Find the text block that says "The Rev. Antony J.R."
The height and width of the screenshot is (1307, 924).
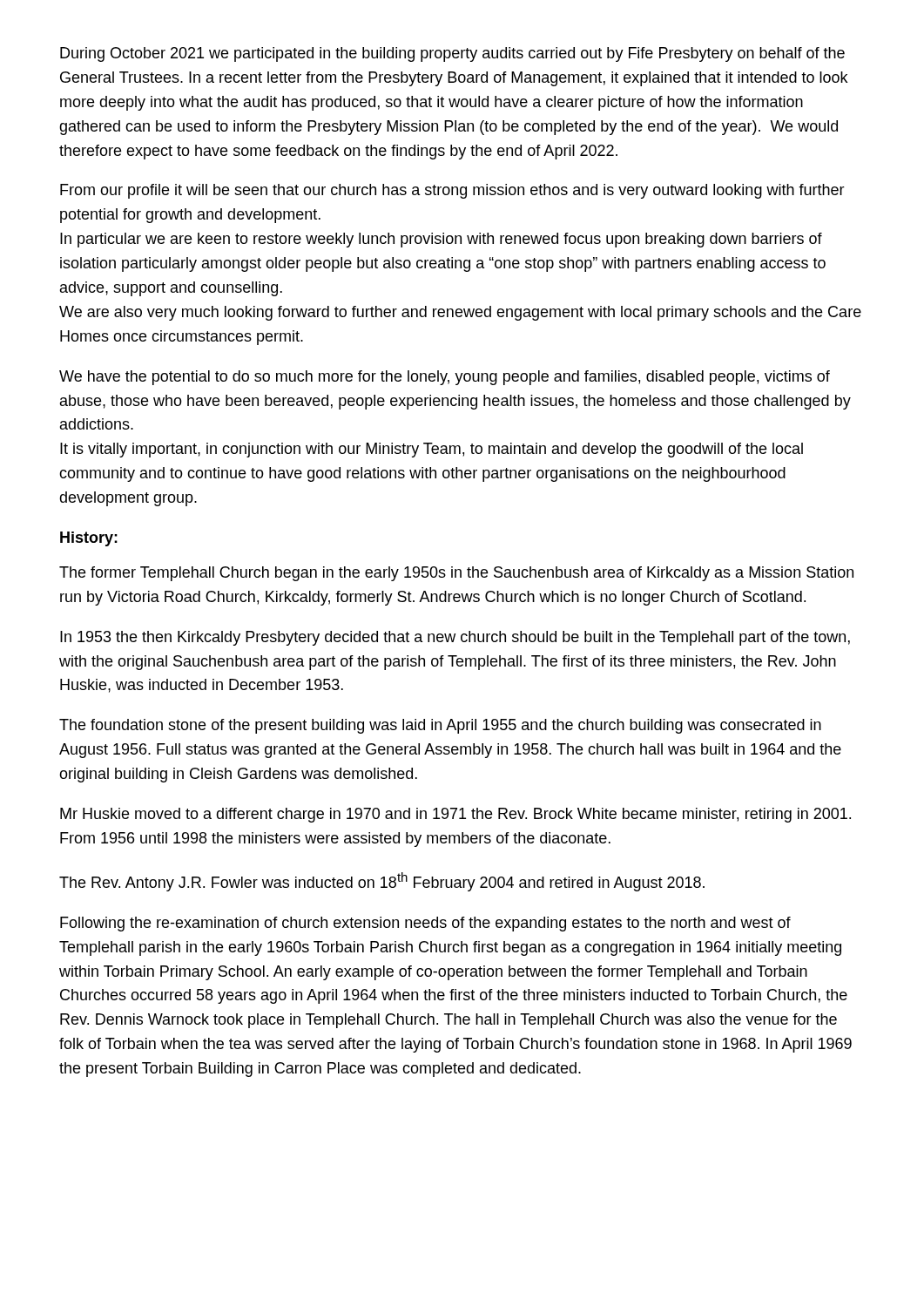tap(383, 880)
